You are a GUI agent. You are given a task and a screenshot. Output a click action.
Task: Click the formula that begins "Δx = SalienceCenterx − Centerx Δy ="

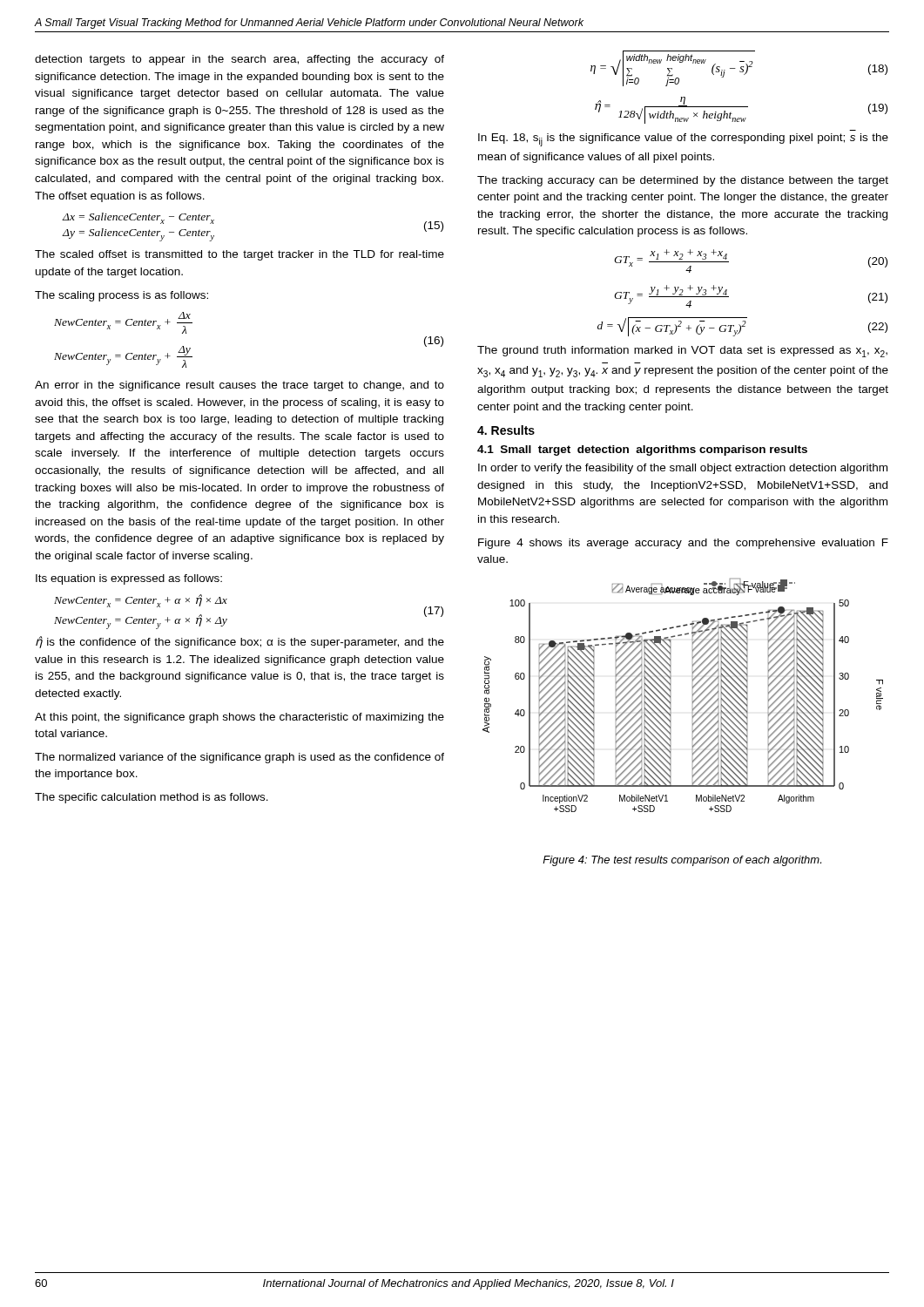[135, 230]
